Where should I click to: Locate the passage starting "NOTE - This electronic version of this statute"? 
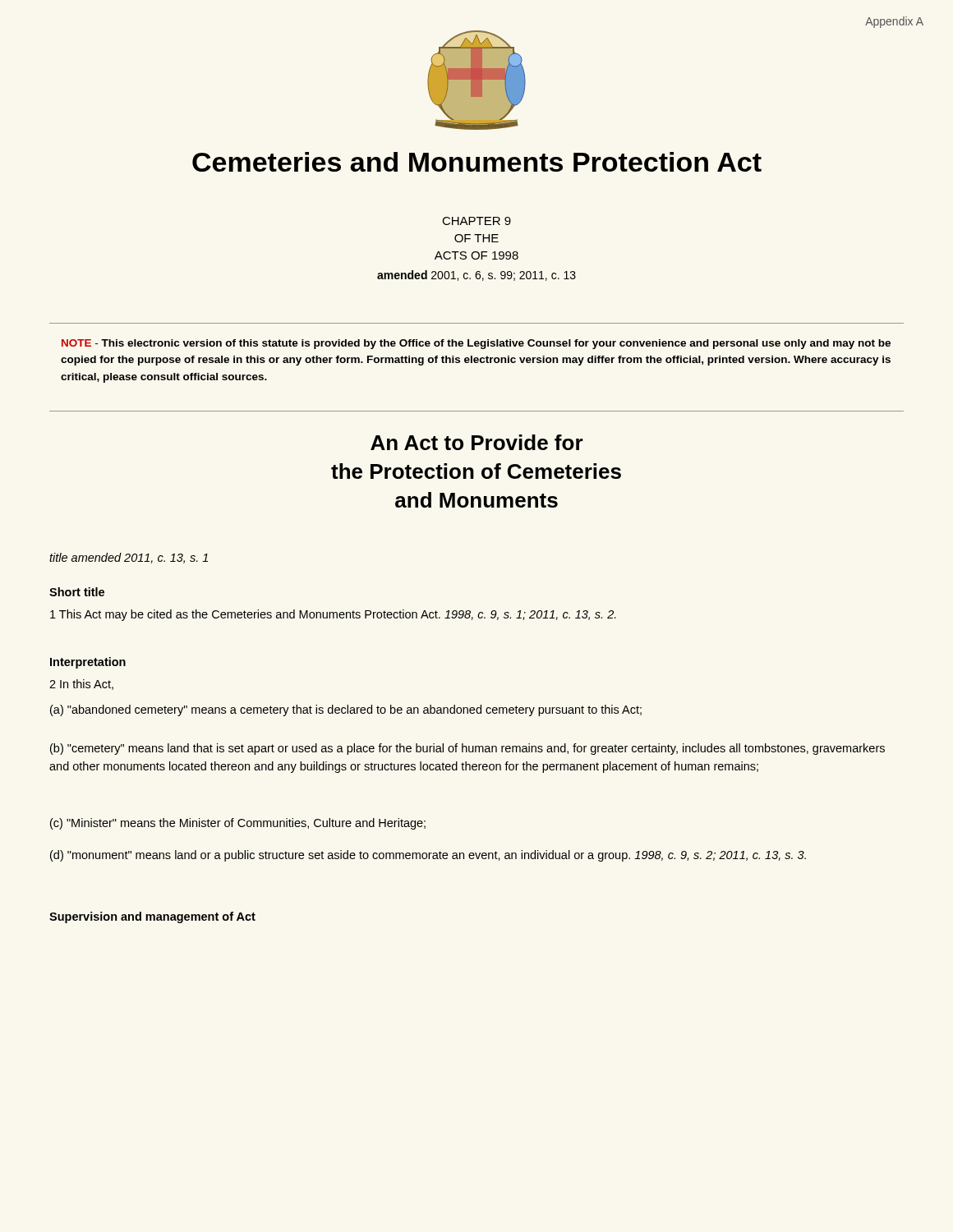(x=476, y=359)
